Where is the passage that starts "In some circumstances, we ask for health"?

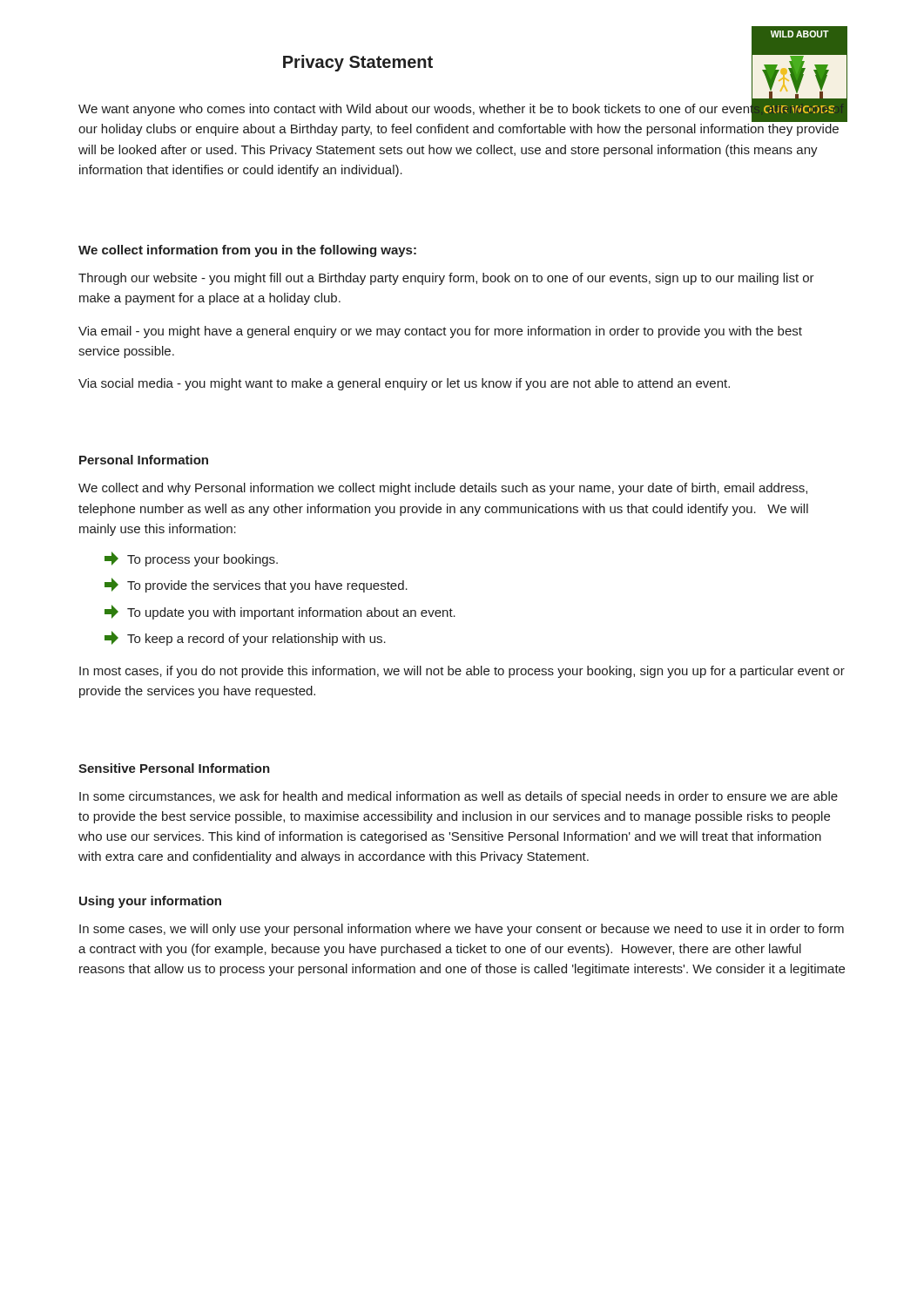point(458,826)
